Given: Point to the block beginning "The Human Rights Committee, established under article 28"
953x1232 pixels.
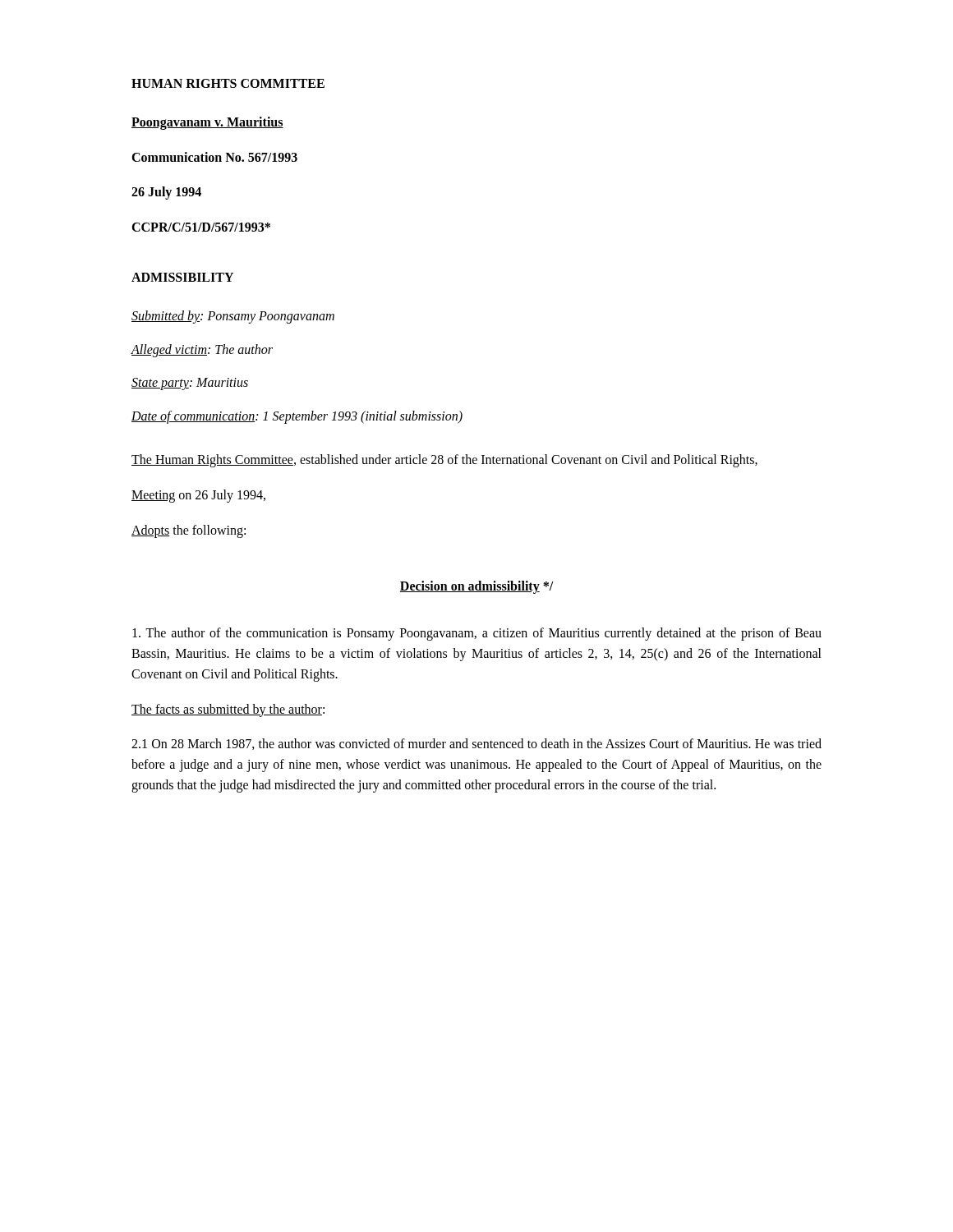Looking at the screenshot, I should tap(476, 460).
